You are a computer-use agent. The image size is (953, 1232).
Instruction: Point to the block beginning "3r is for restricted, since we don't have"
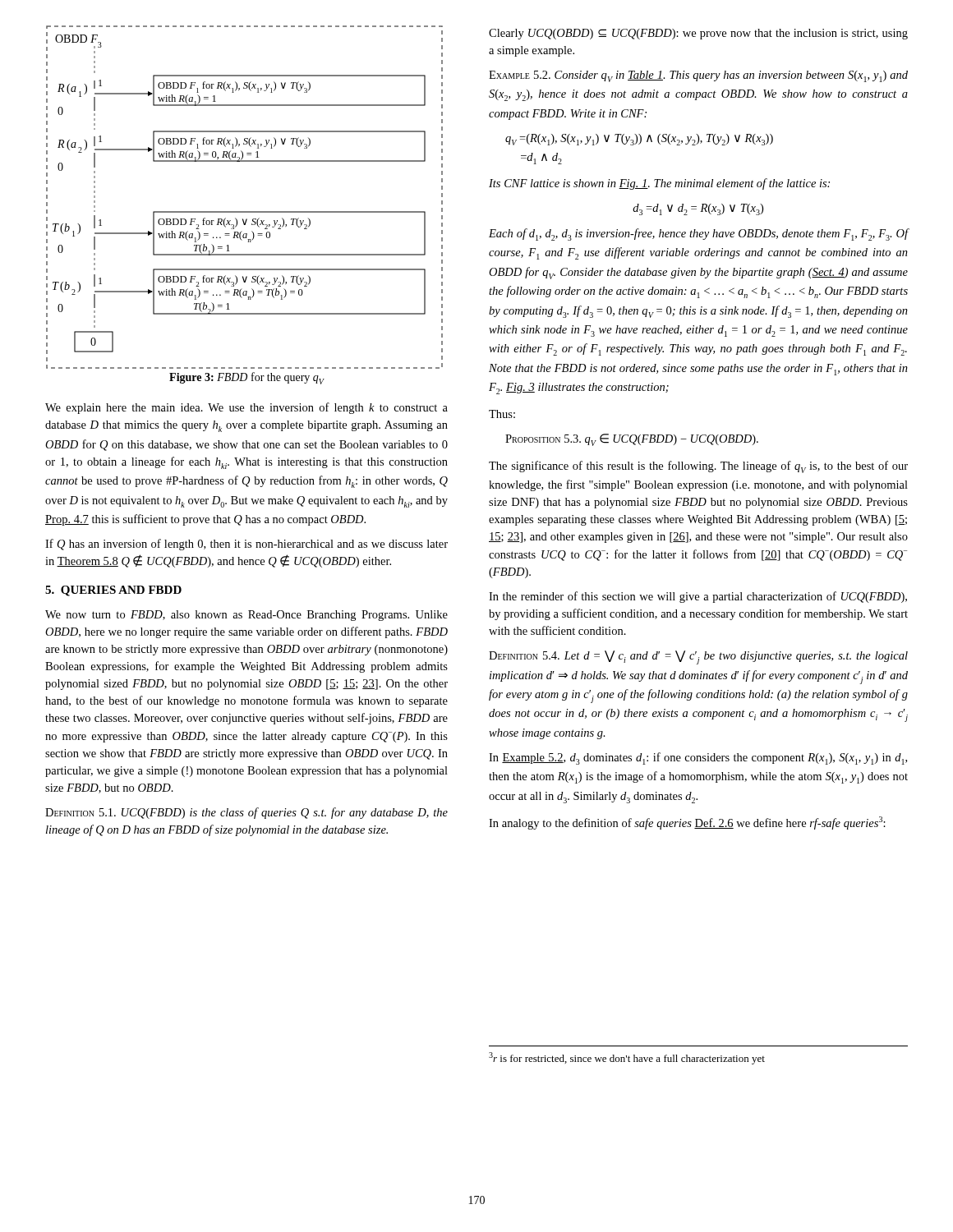[627, 1057]
